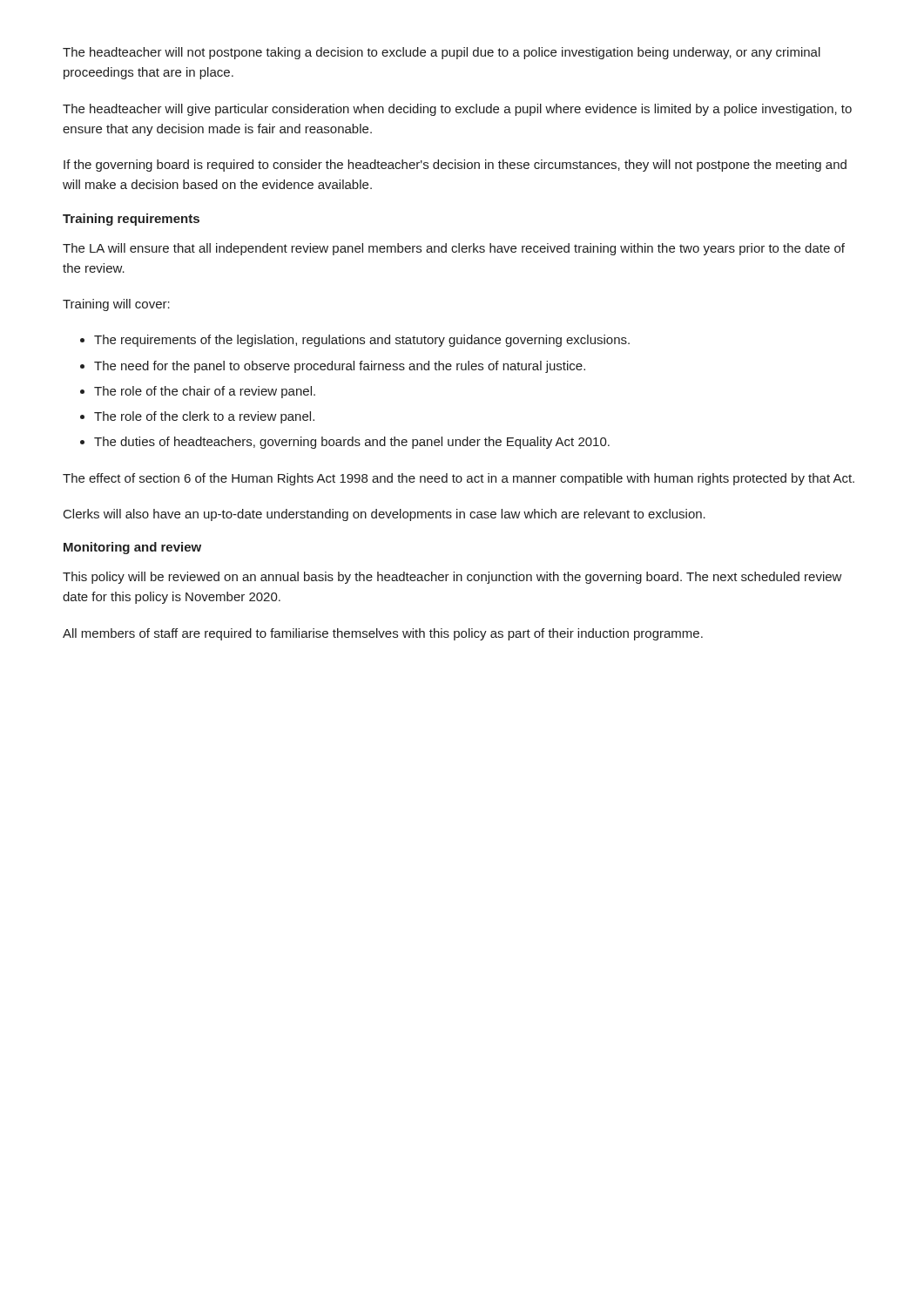Screen dimensions: 1307x924
Task: Locate the text "Training will cover:"
Action: [117, 304]
